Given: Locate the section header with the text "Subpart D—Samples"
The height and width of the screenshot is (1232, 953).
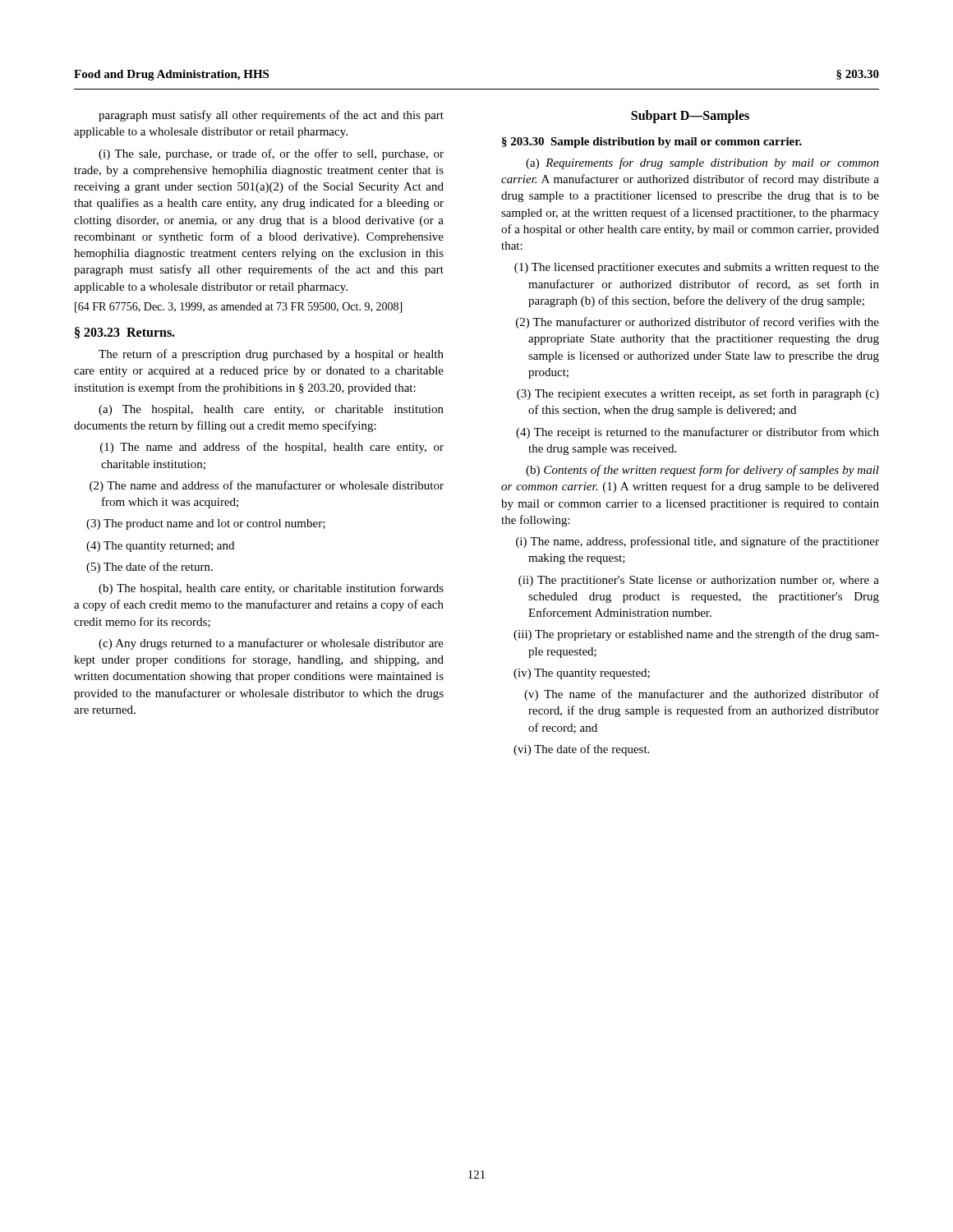Looking at the screenshot, I should (x=690, y=115).
